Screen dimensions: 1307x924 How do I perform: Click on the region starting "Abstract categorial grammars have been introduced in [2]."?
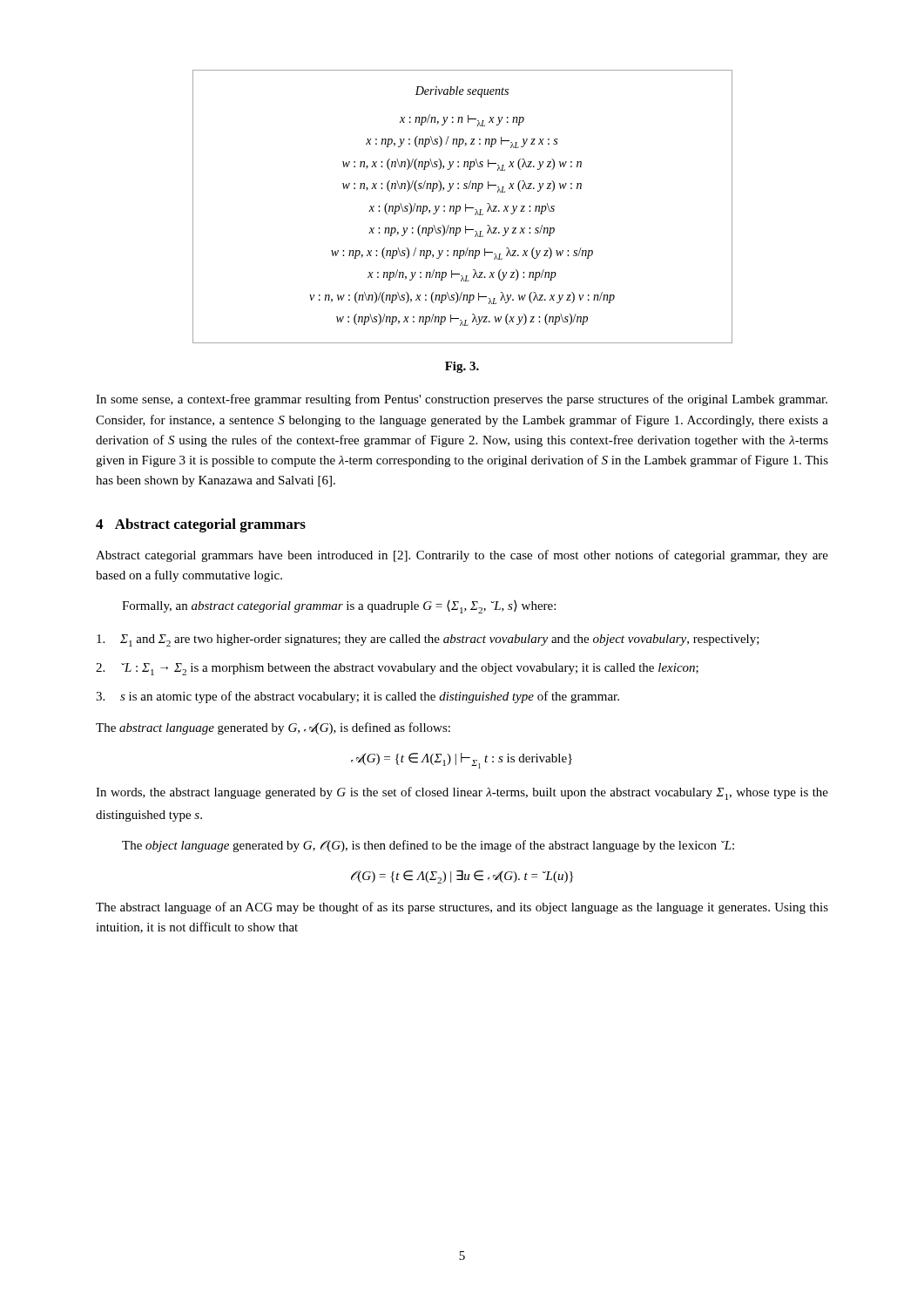pyautogui.click(x=462, y=565)
